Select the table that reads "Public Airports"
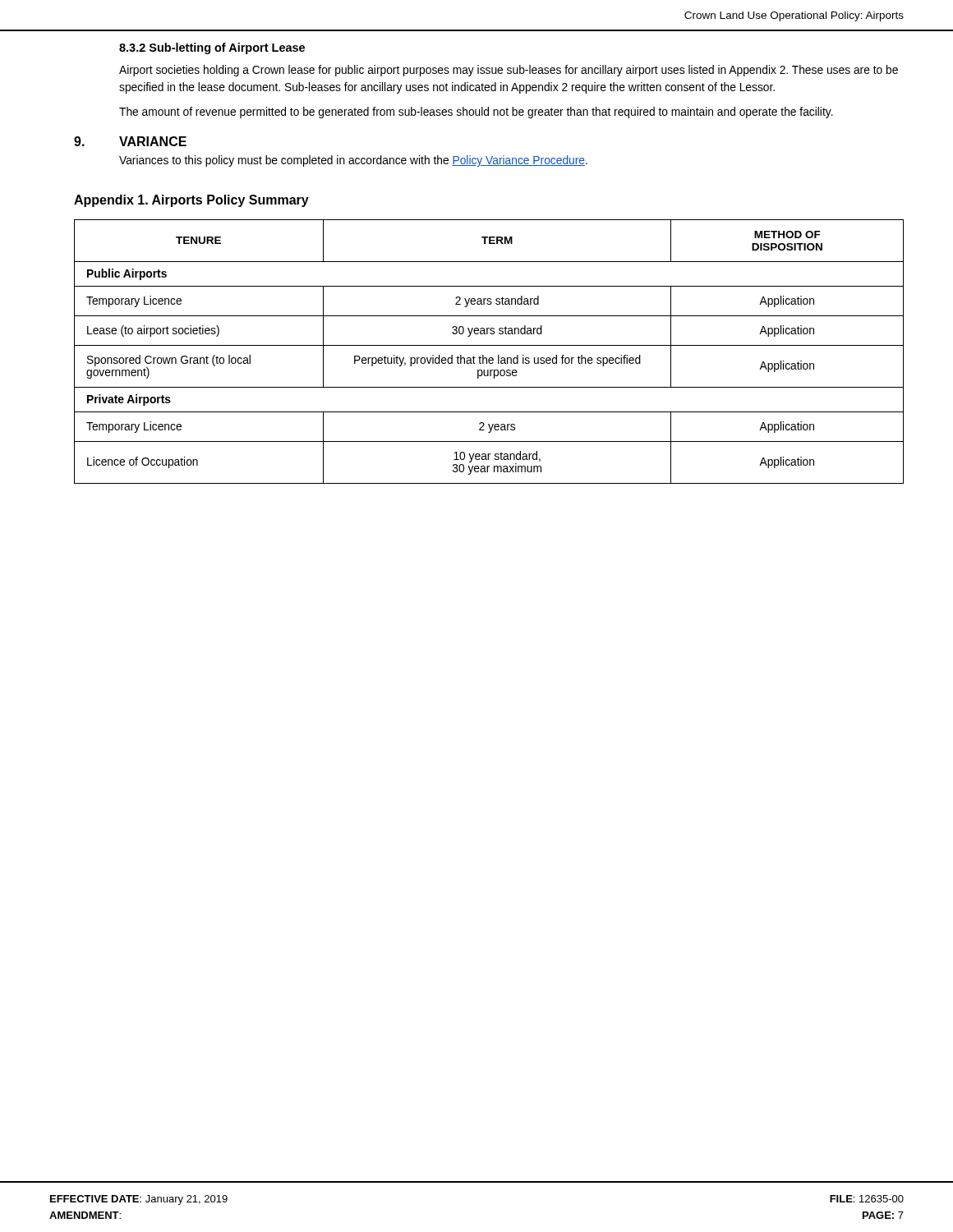The height and width of the screenshot is (1232, 953). [489, 351]
